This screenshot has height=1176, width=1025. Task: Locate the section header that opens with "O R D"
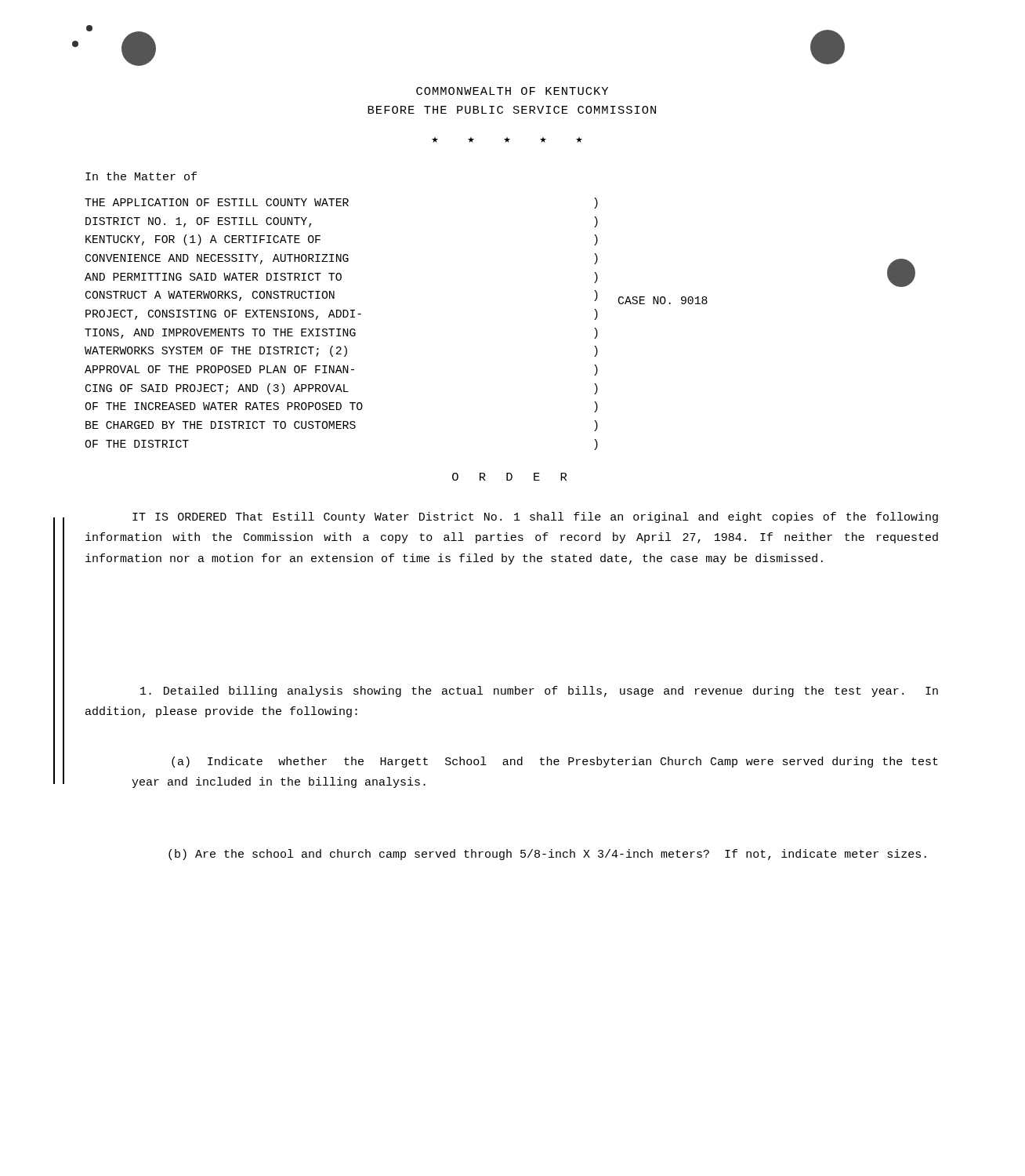[512, 477]
